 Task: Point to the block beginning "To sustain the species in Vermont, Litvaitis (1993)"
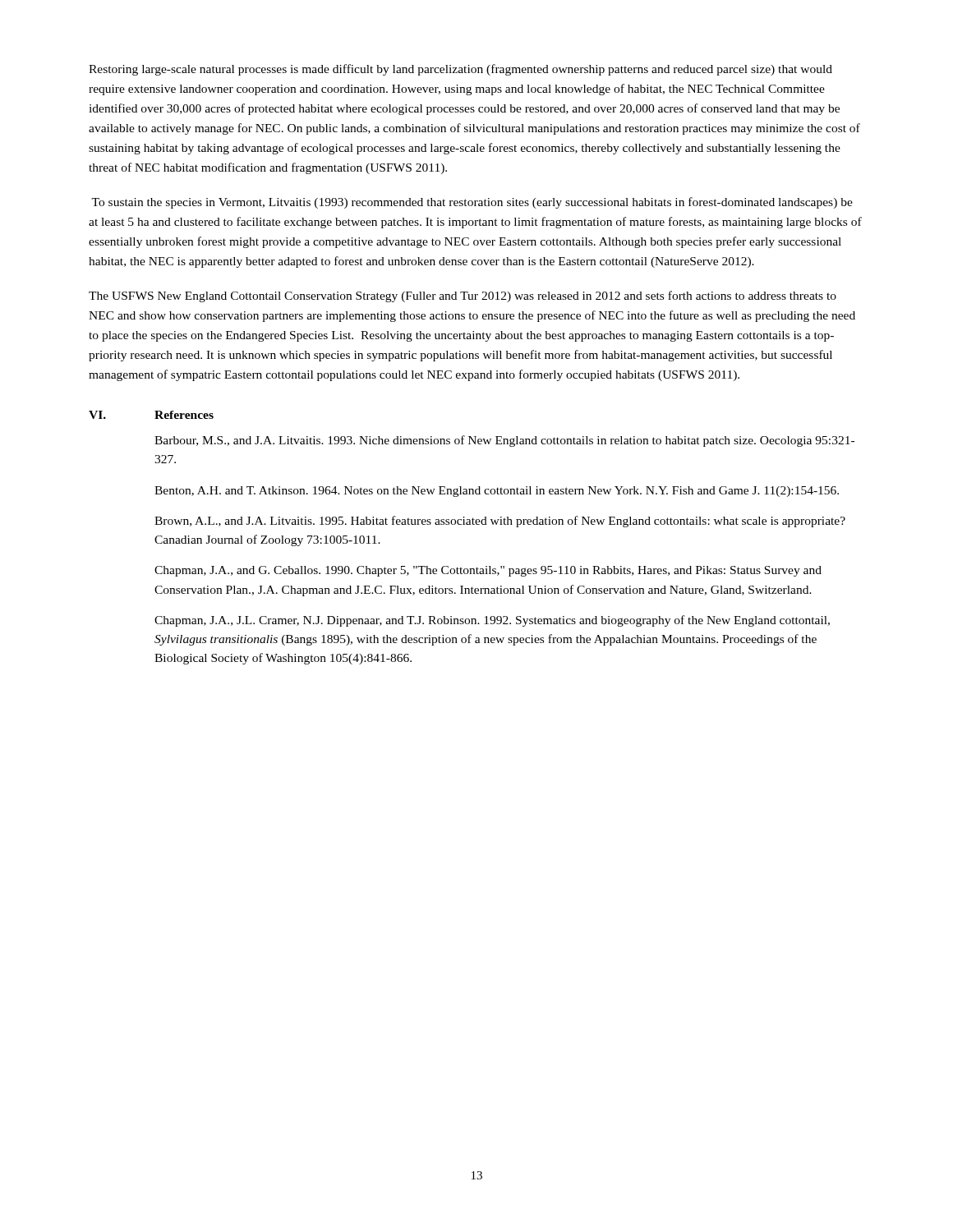click(x=475, y=231)
